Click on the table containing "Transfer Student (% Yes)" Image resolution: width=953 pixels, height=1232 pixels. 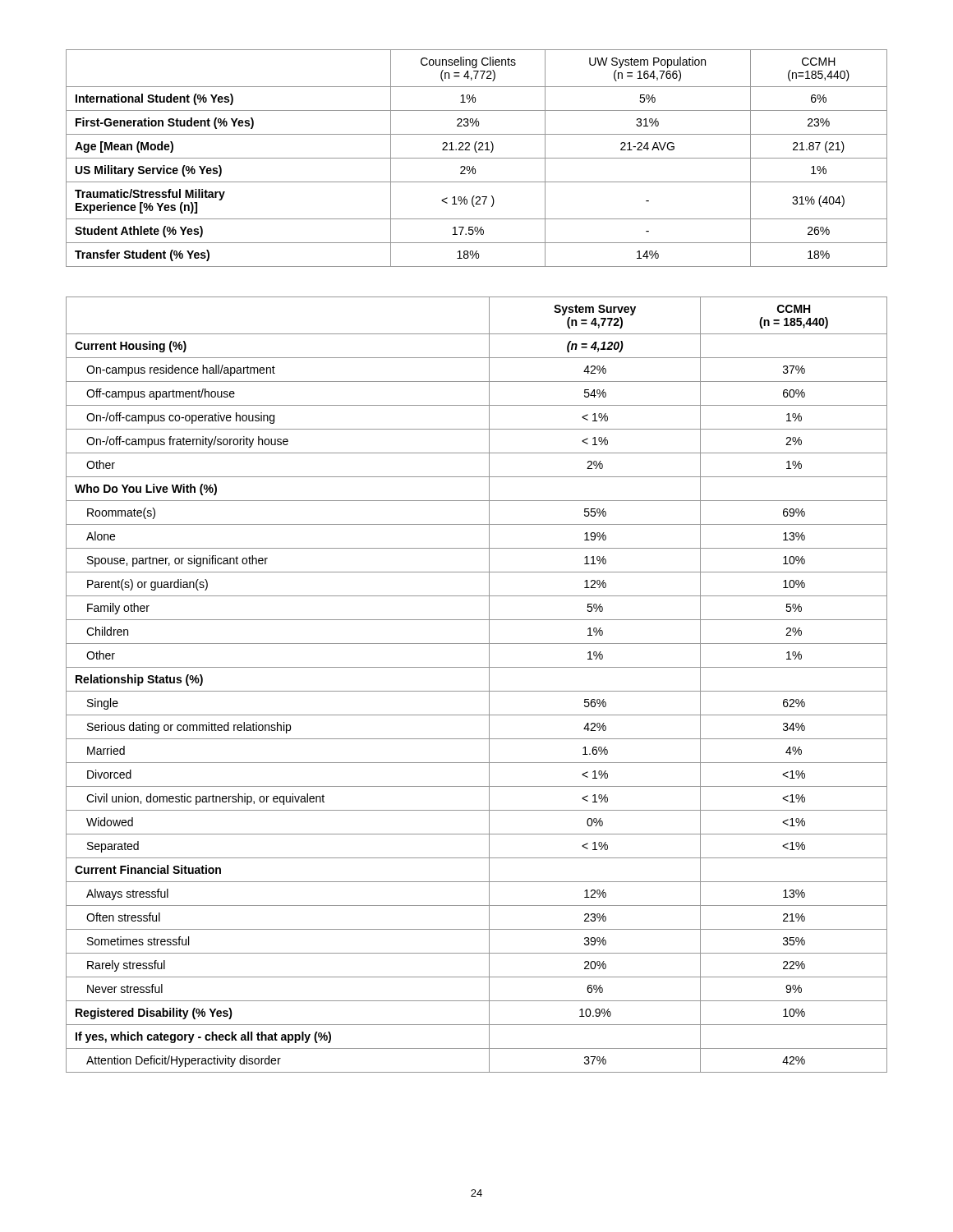click(x=476, y=158)
